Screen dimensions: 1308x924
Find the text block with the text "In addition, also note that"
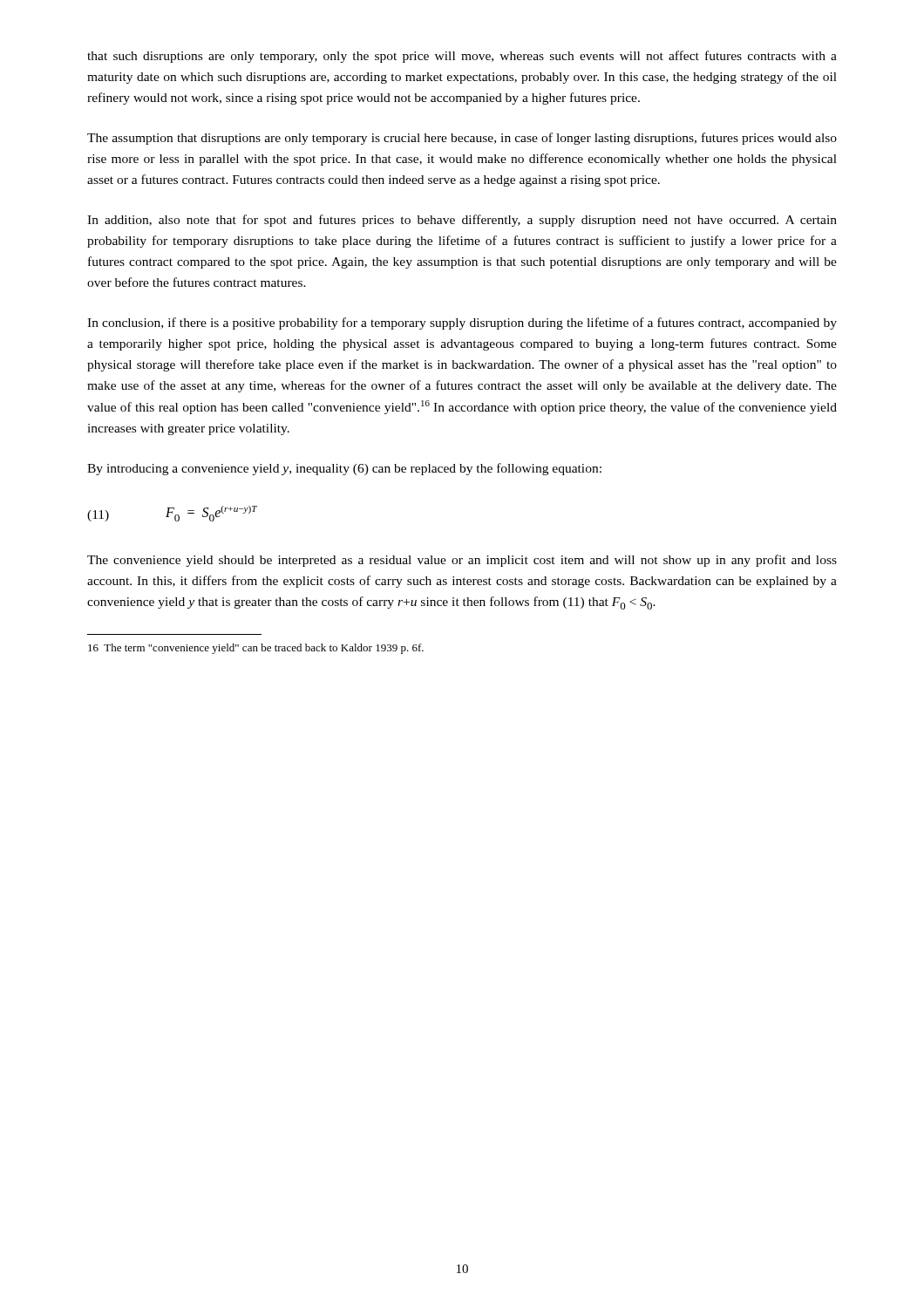click(462, 251)
